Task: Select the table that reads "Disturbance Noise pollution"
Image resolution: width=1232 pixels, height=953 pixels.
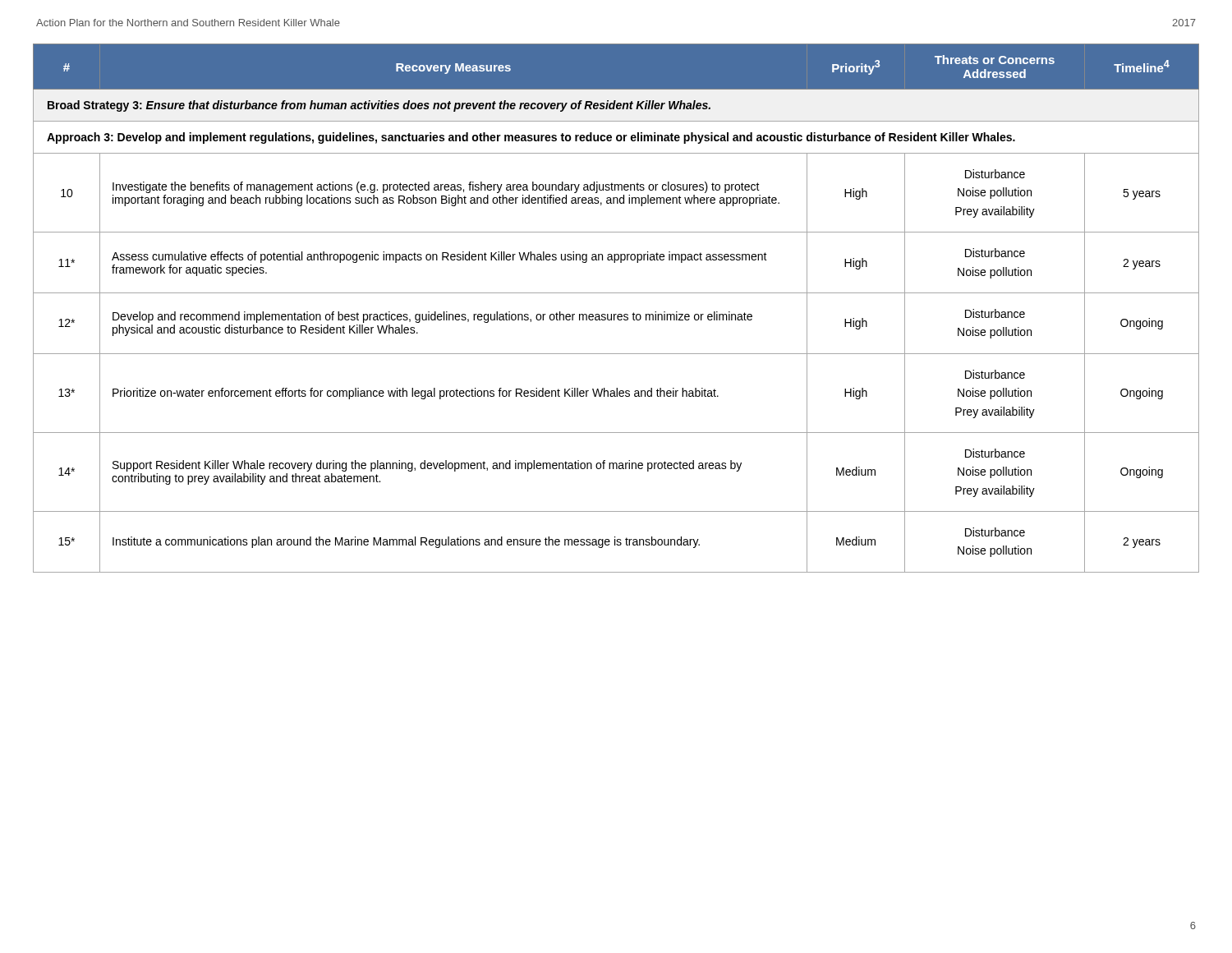Action: click(x=616, y=312)
